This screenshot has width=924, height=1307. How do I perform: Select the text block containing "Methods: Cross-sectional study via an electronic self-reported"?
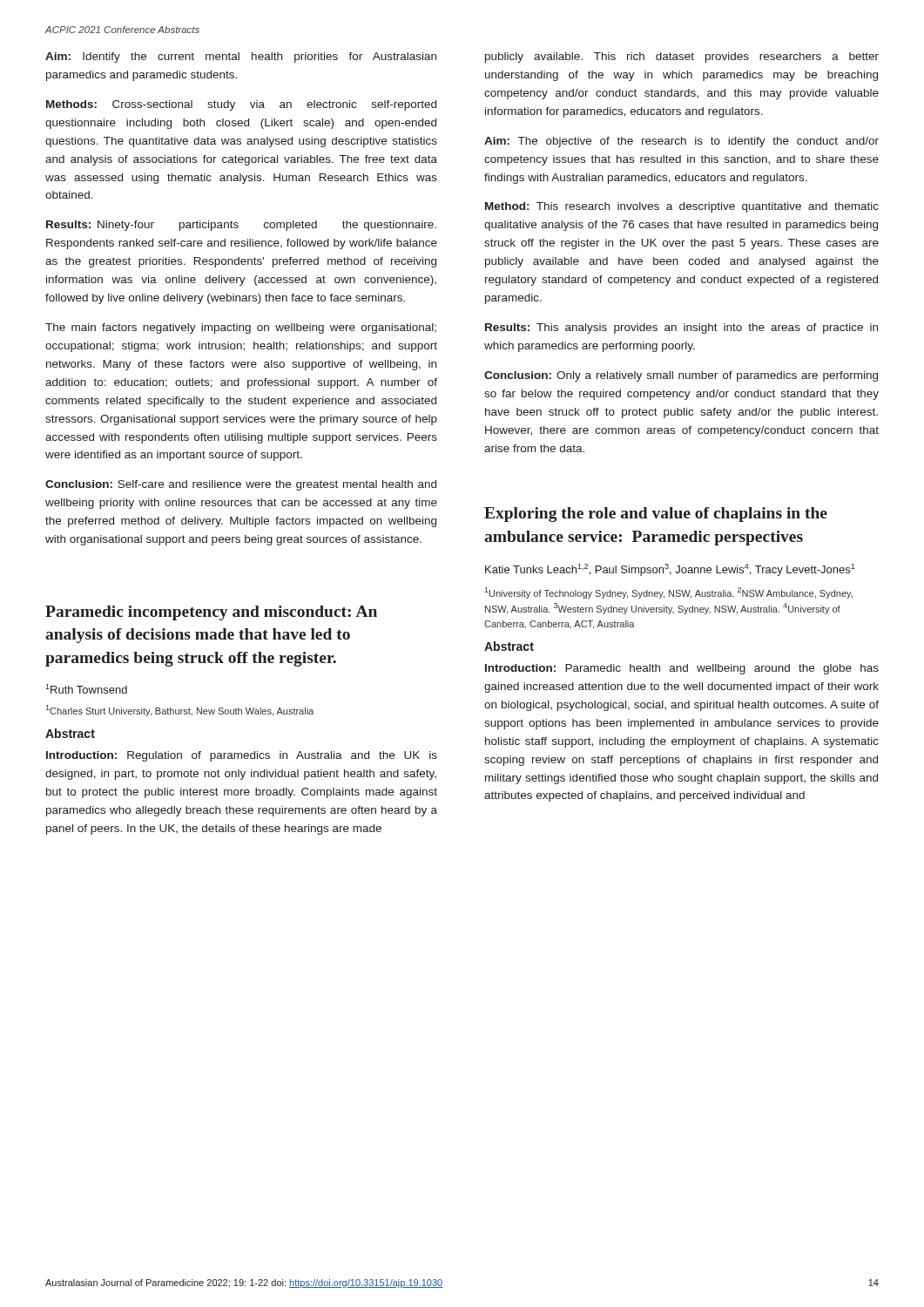(x=241, y=150)
